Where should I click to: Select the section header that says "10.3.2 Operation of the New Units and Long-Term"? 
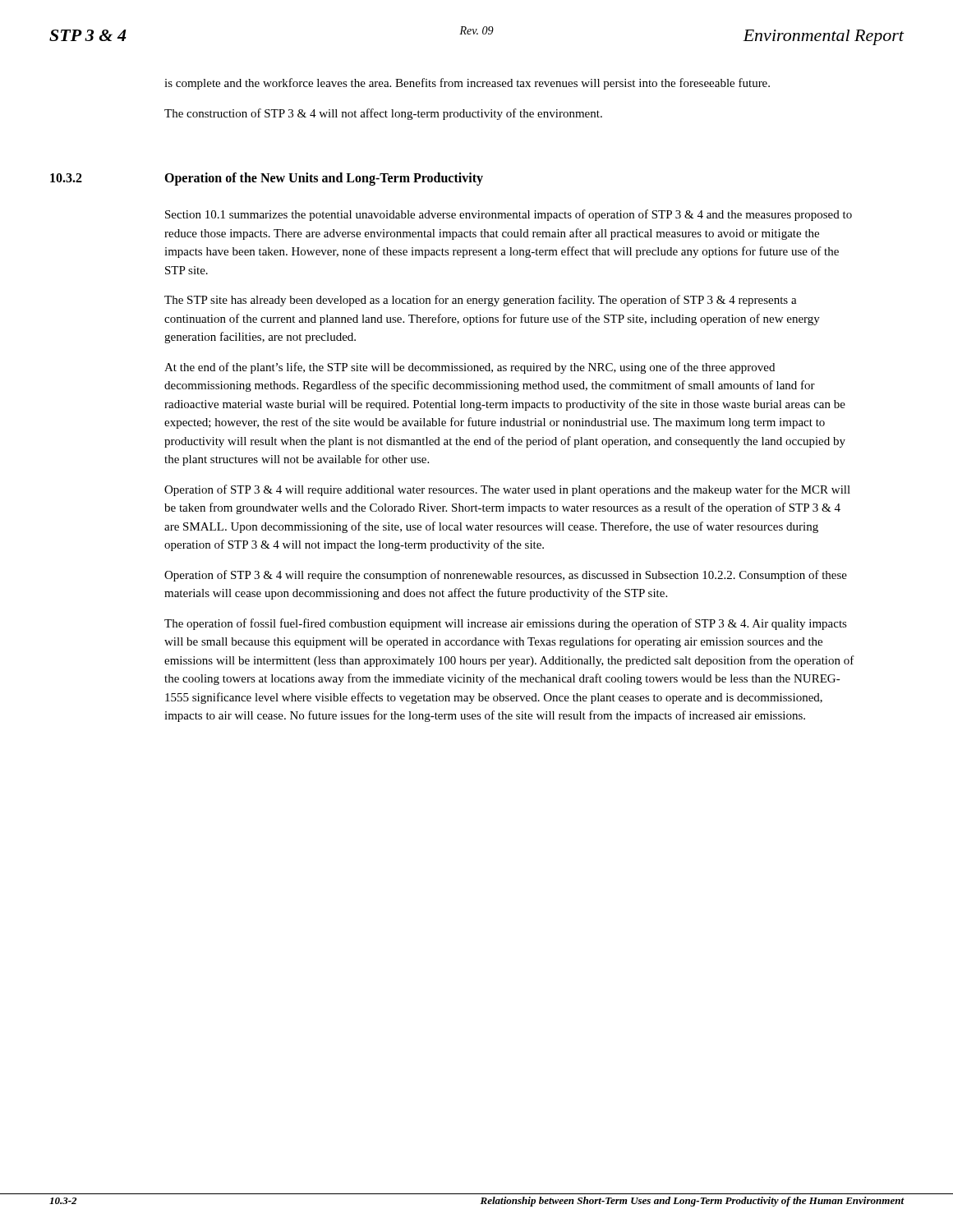tap(266, 178)
